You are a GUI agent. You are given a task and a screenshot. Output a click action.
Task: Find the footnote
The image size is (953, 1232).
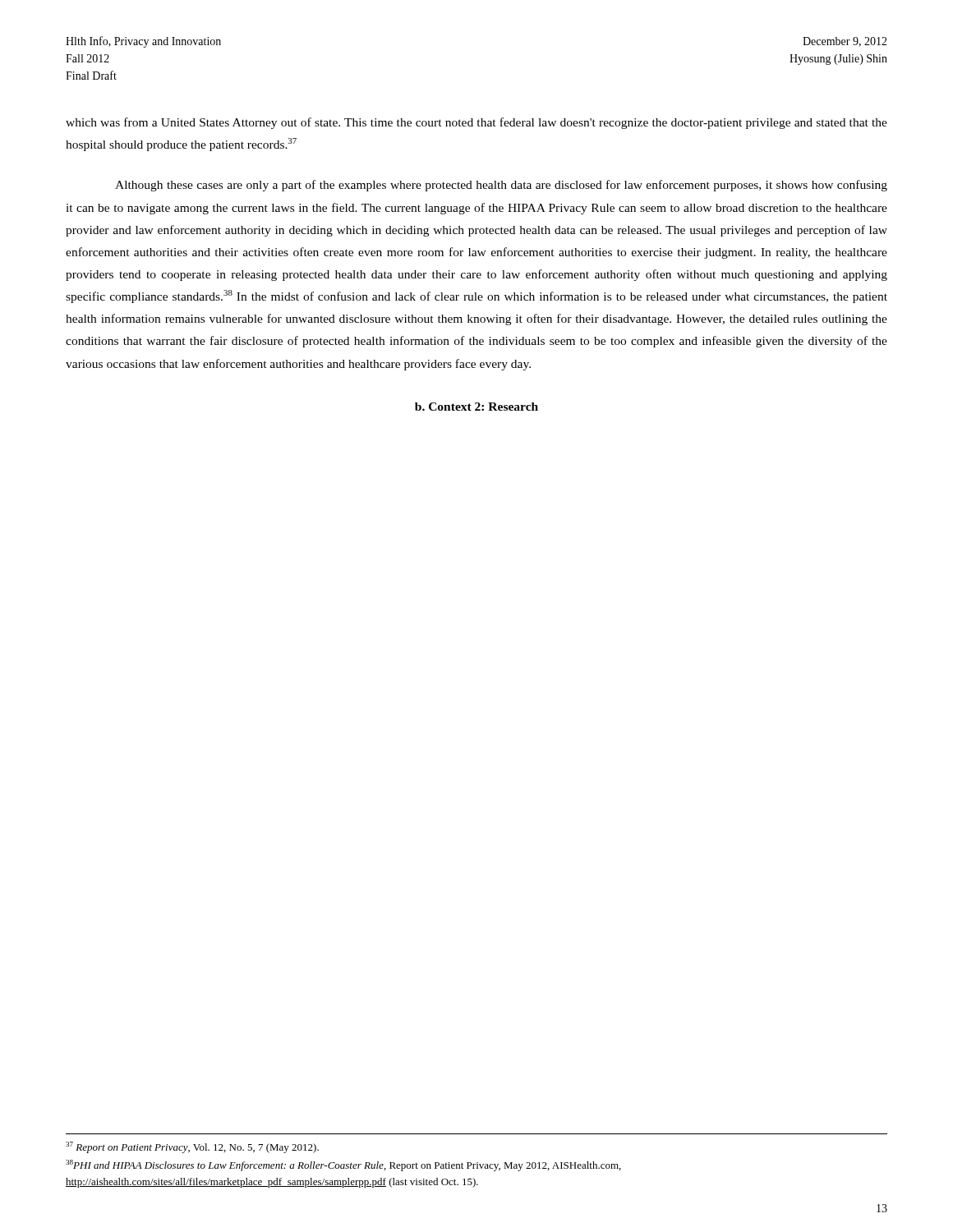point(476,1164)
